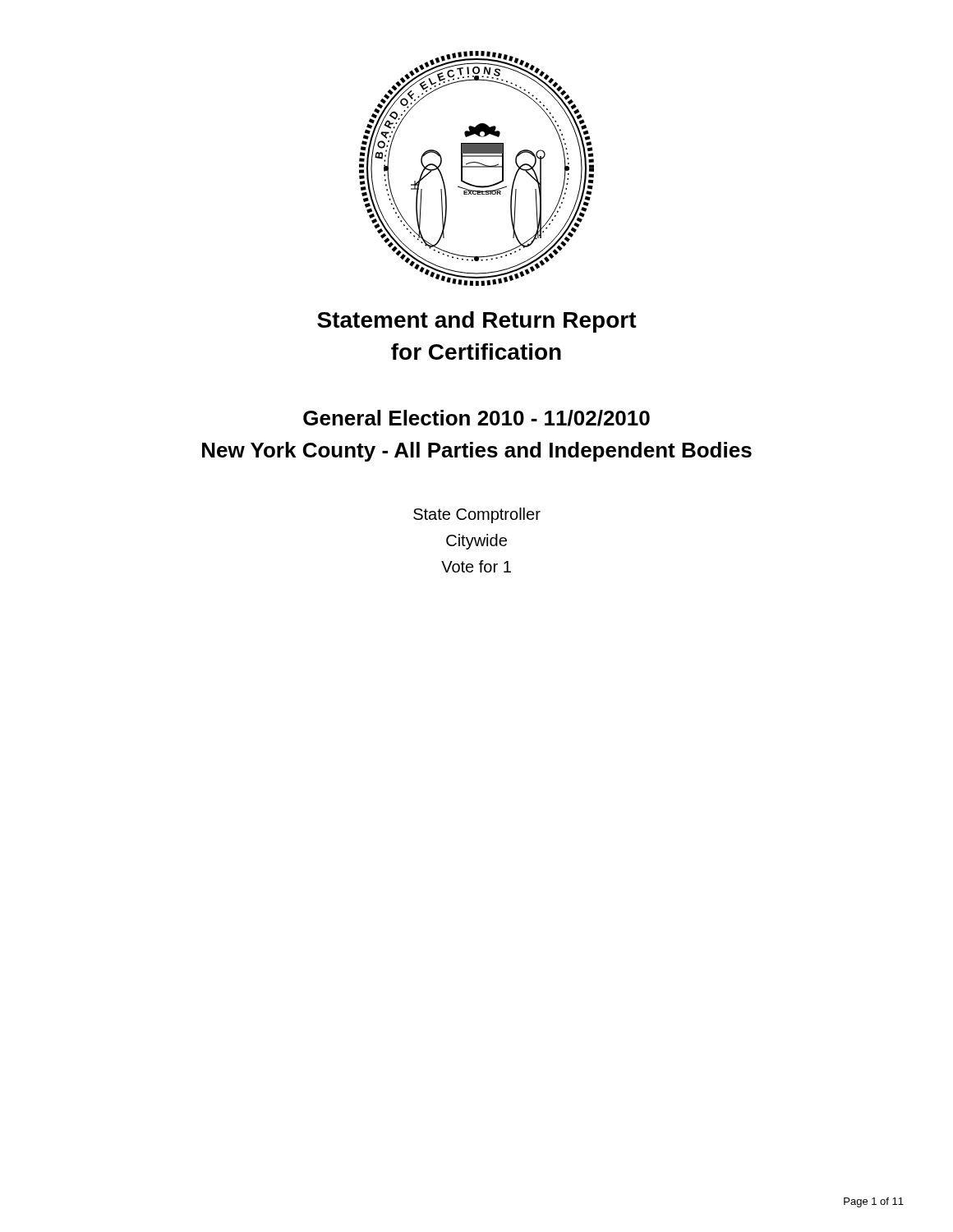Select the logo
Image resolution: width=953 pixels, height=1232 pixels.
(476, 168)
